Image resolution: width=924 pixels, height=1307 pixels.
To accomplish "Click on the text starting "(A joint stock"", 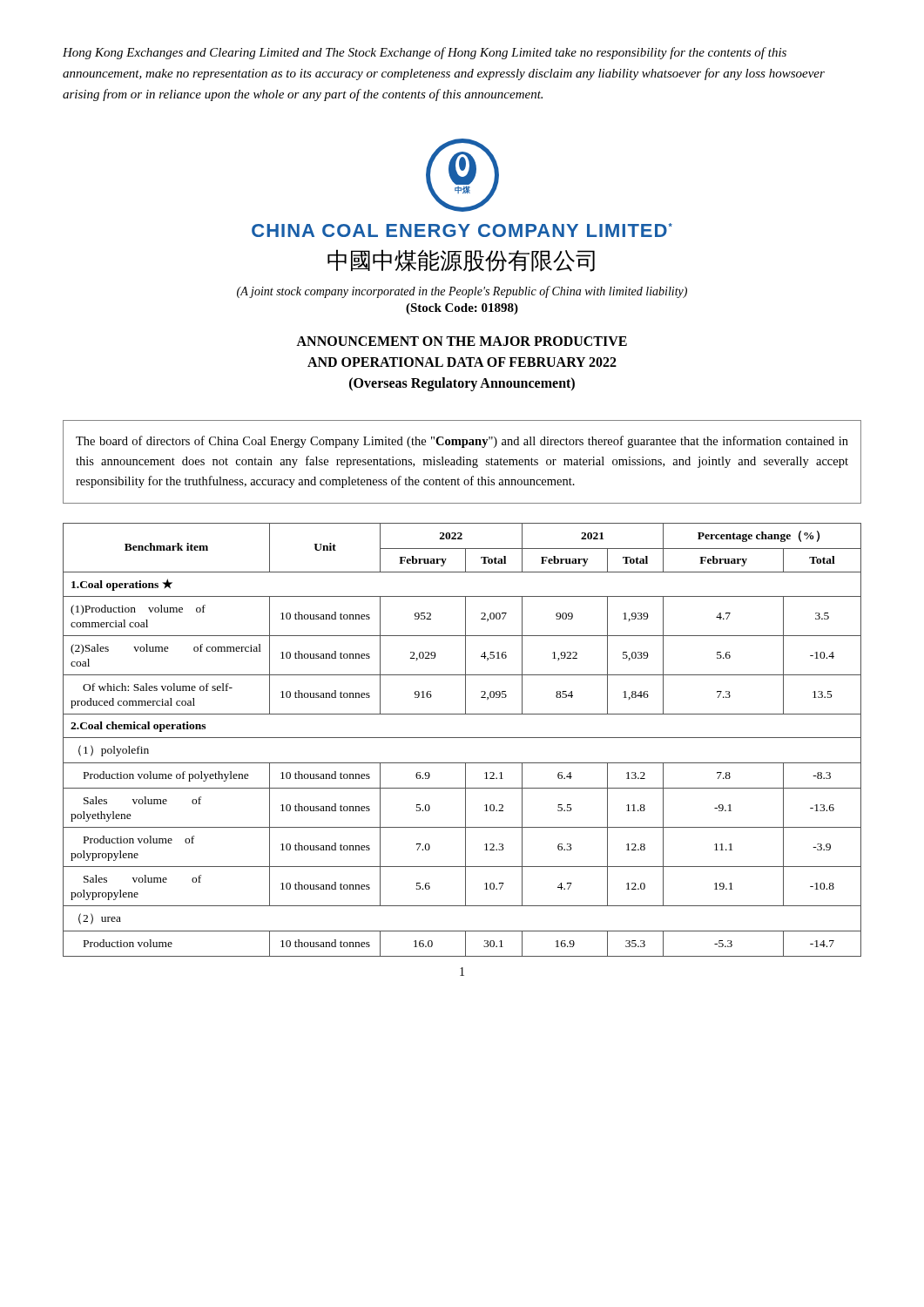I will pos(462,291).
